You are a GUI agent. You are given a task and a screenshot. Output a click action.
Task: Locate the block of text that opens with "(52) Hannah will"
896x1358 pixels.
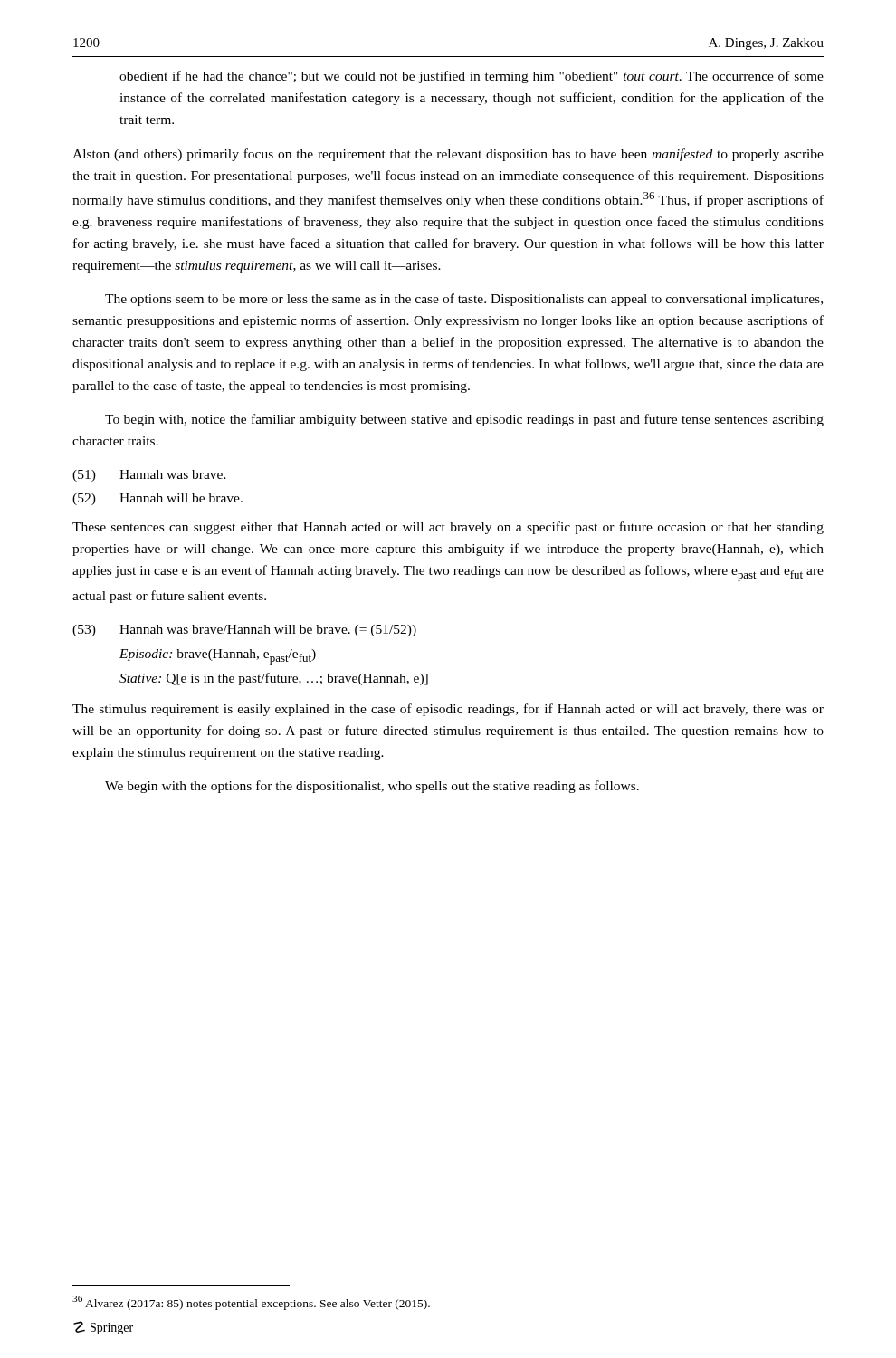pos(157,499)
